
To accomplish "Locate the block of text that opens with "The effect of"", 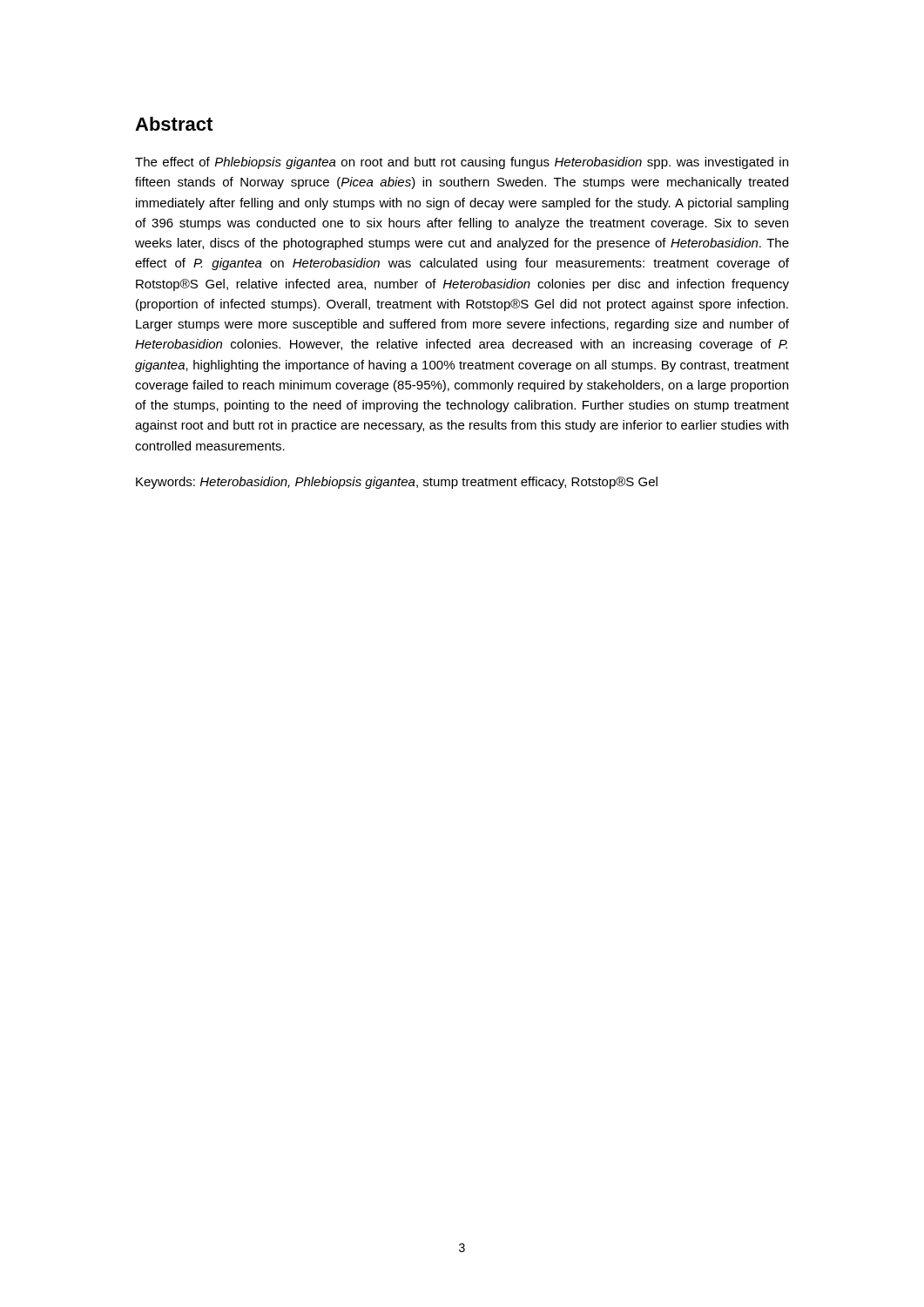I will (462, 303).
